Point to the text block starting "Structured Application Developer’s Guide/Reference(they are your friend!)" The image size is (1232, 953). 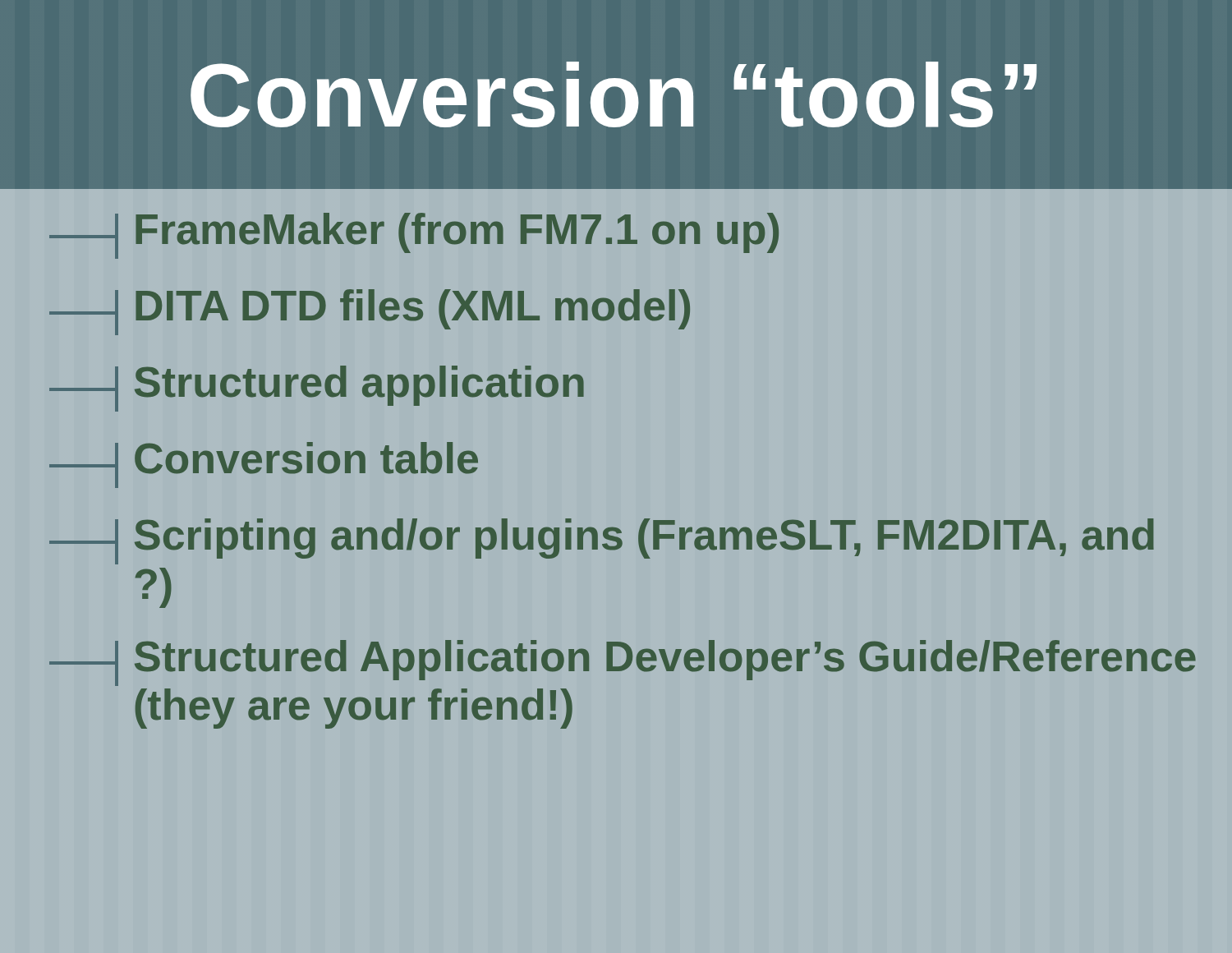[x=623, y=681]
